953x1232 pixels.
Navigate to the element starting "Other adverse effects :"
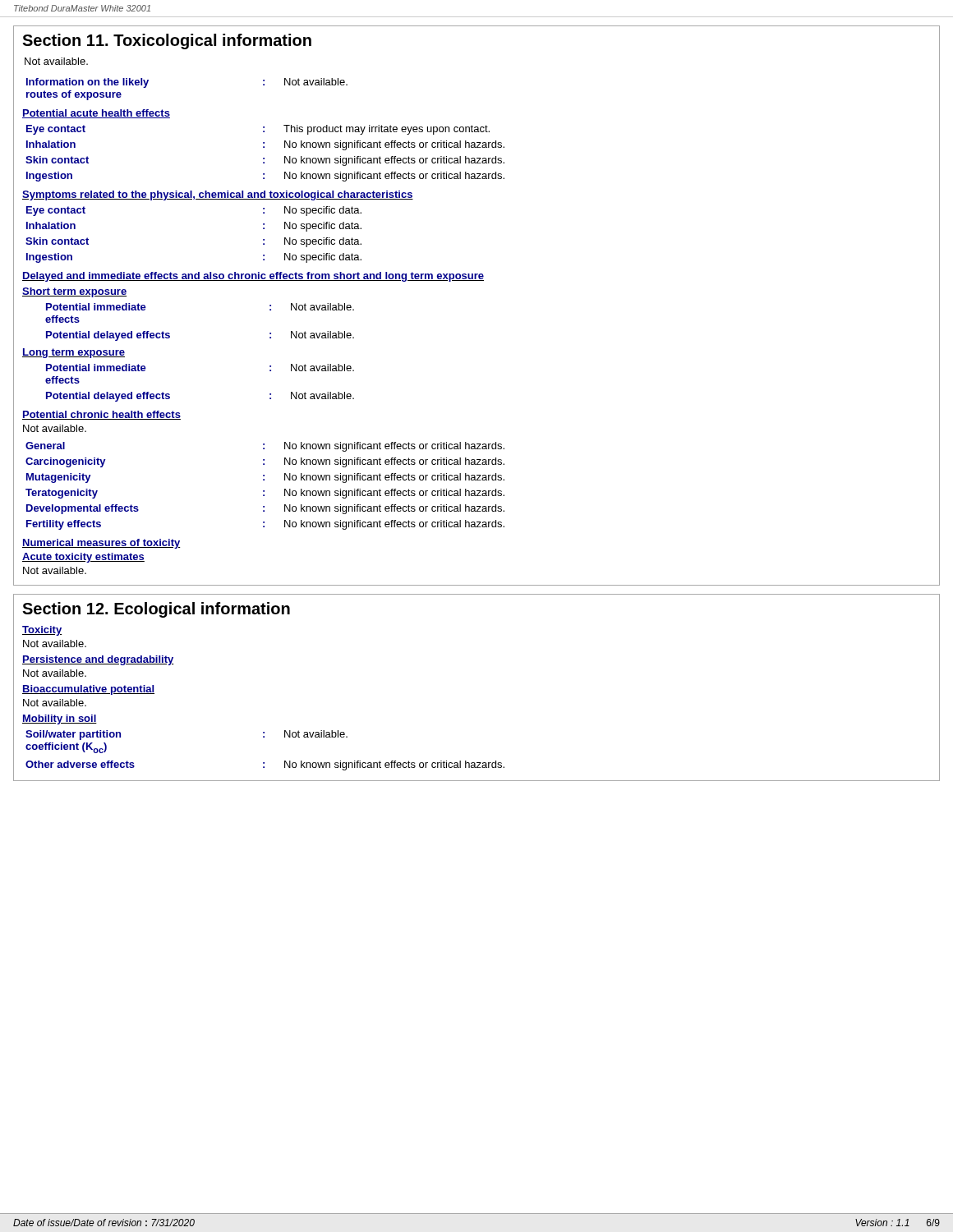(x=476, y=764)
